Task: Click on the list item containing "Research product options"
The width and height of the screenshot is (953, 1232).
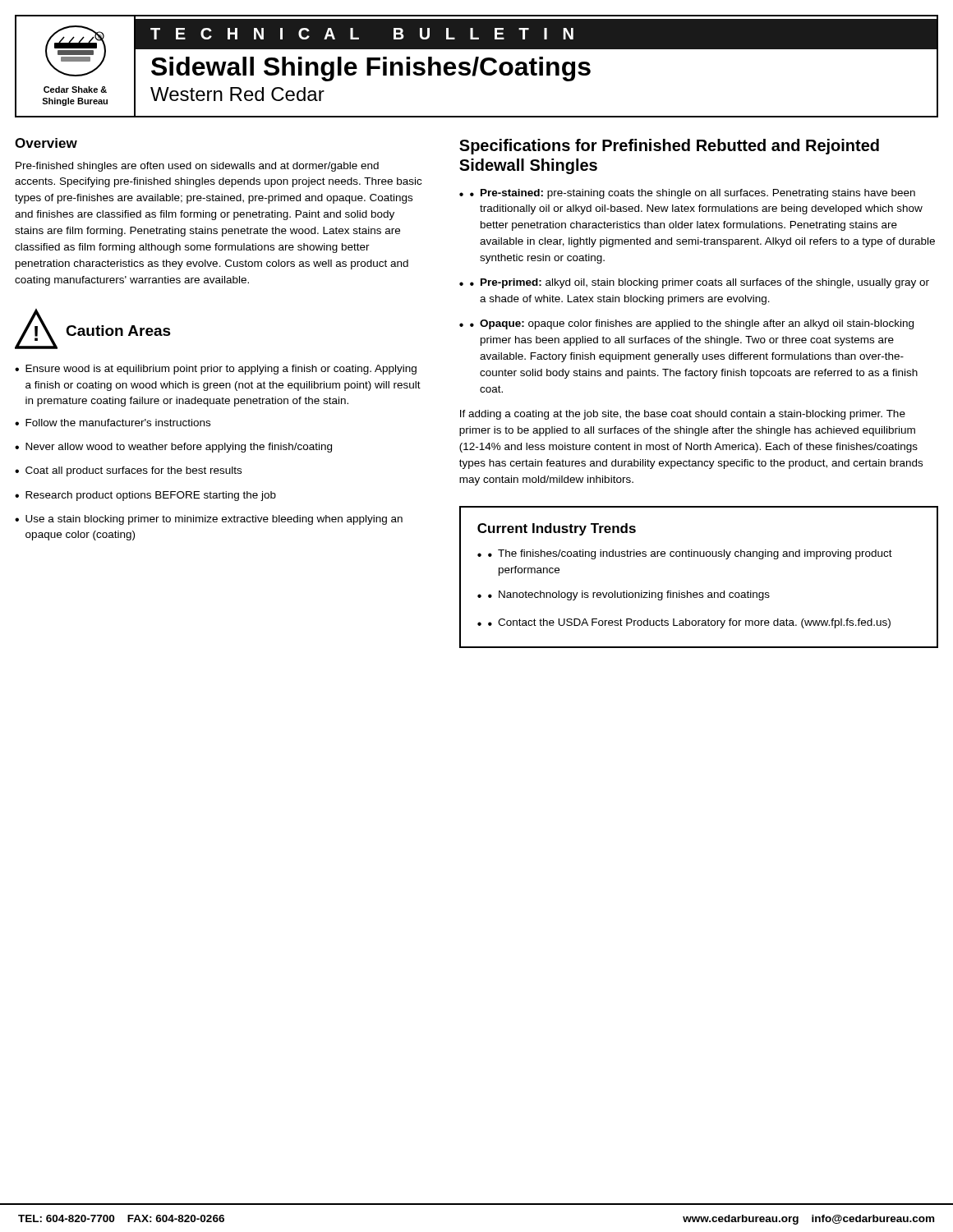Action: coord(224,495)
